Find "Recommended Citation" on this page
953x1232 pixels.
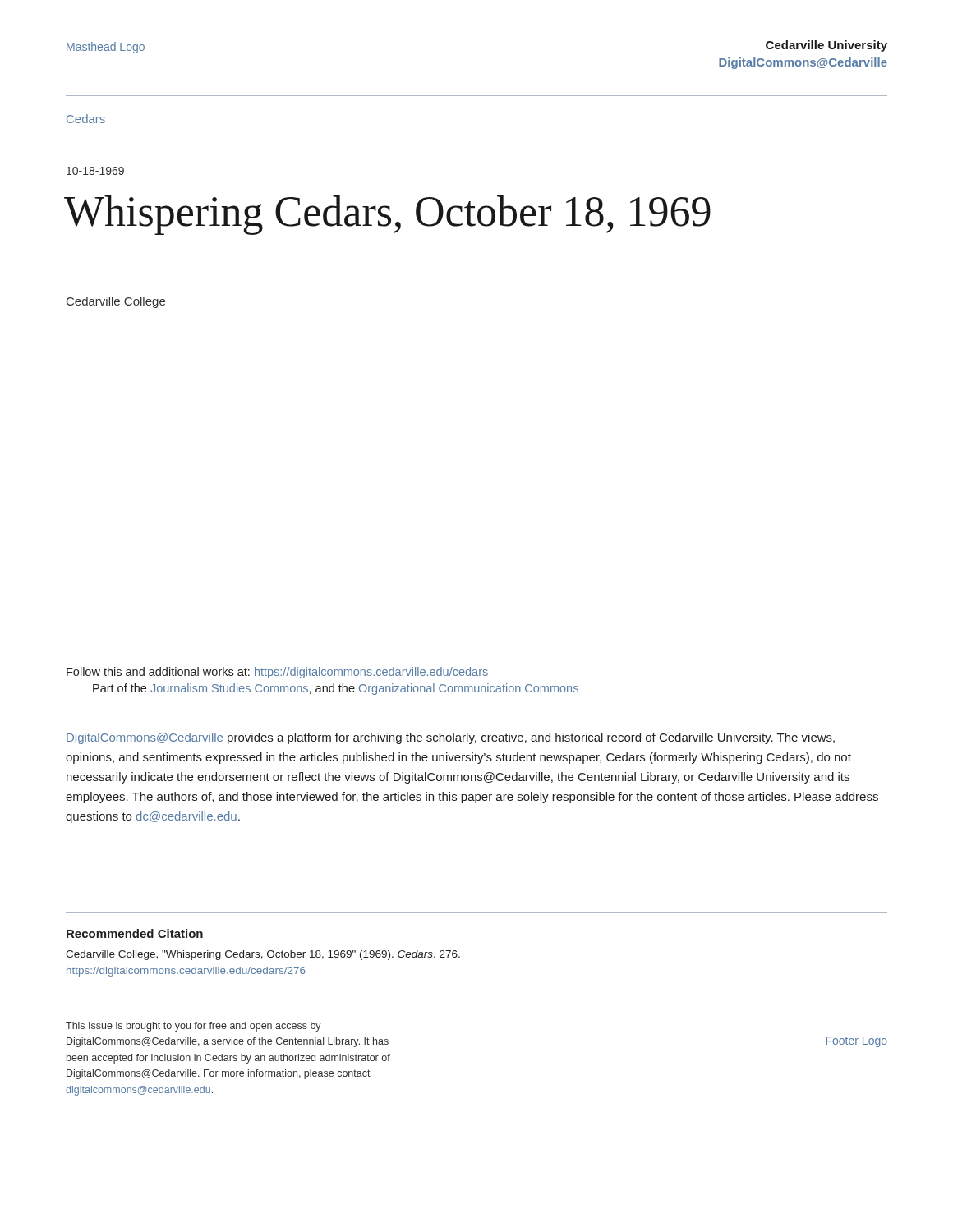tap(135, 933)
